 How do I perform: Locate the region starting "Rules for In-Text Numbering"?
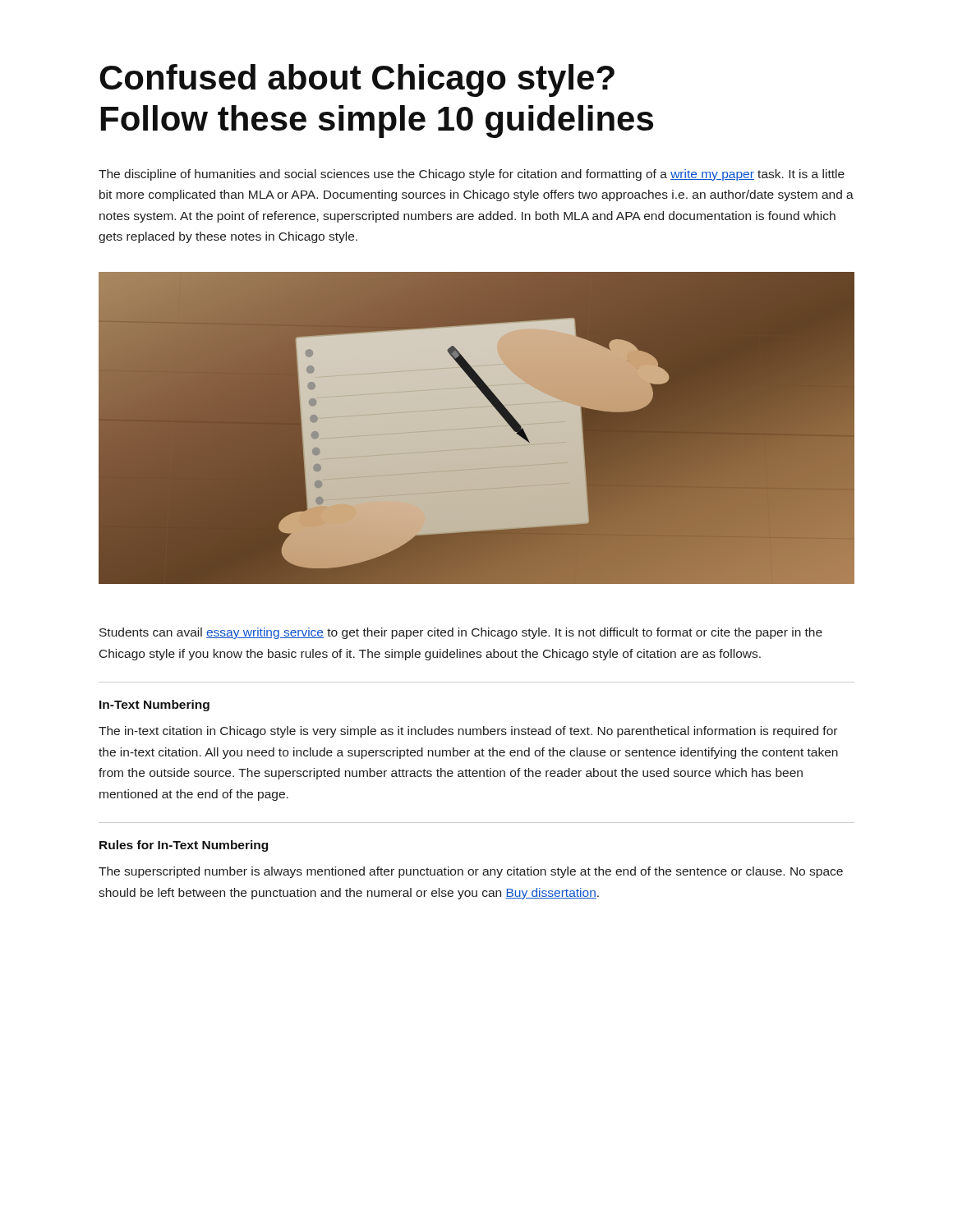[184, 845]
